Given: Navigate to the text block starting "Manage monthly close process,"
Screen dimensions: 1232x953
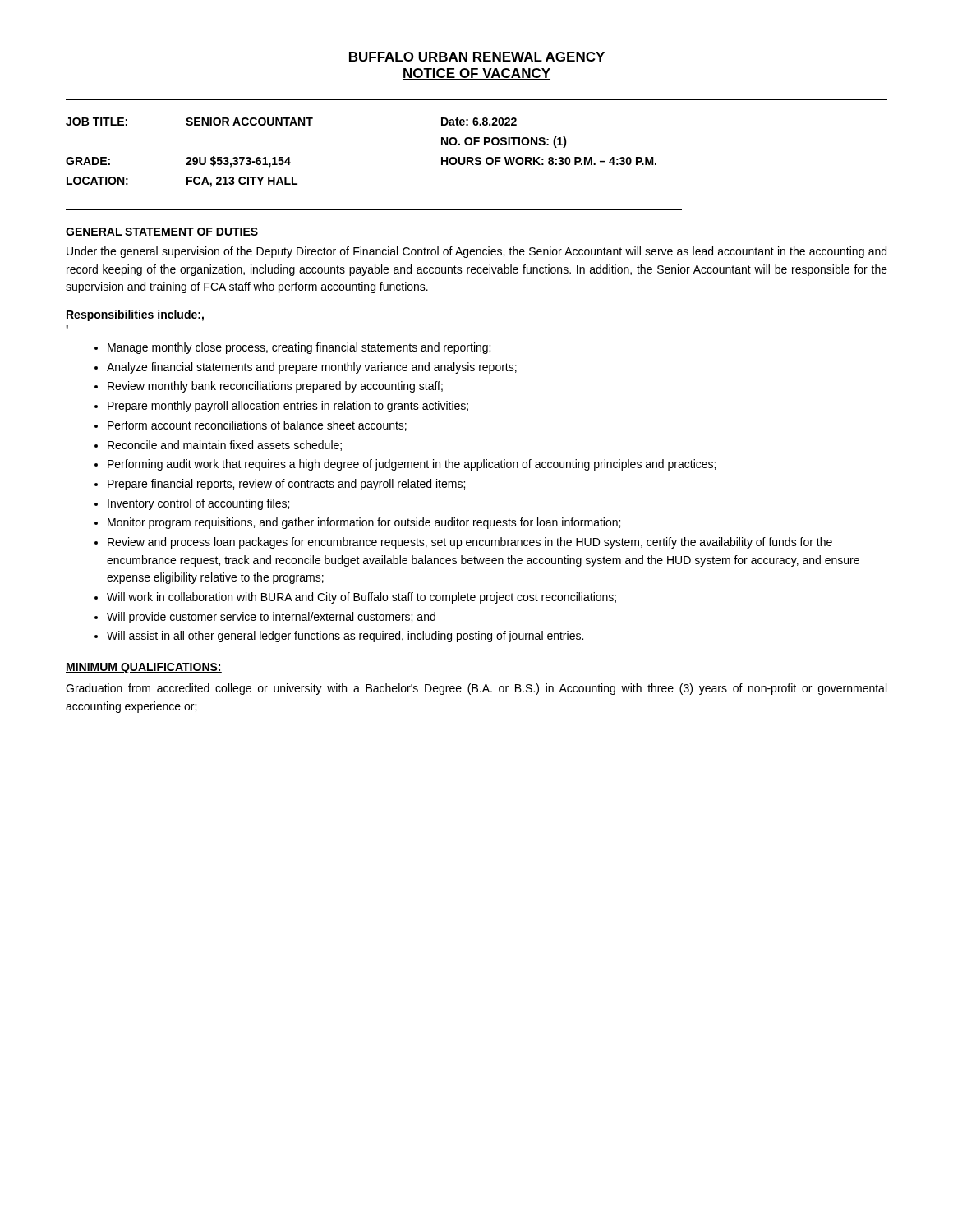Looking at the screenshot, I should tap(497, 348).
